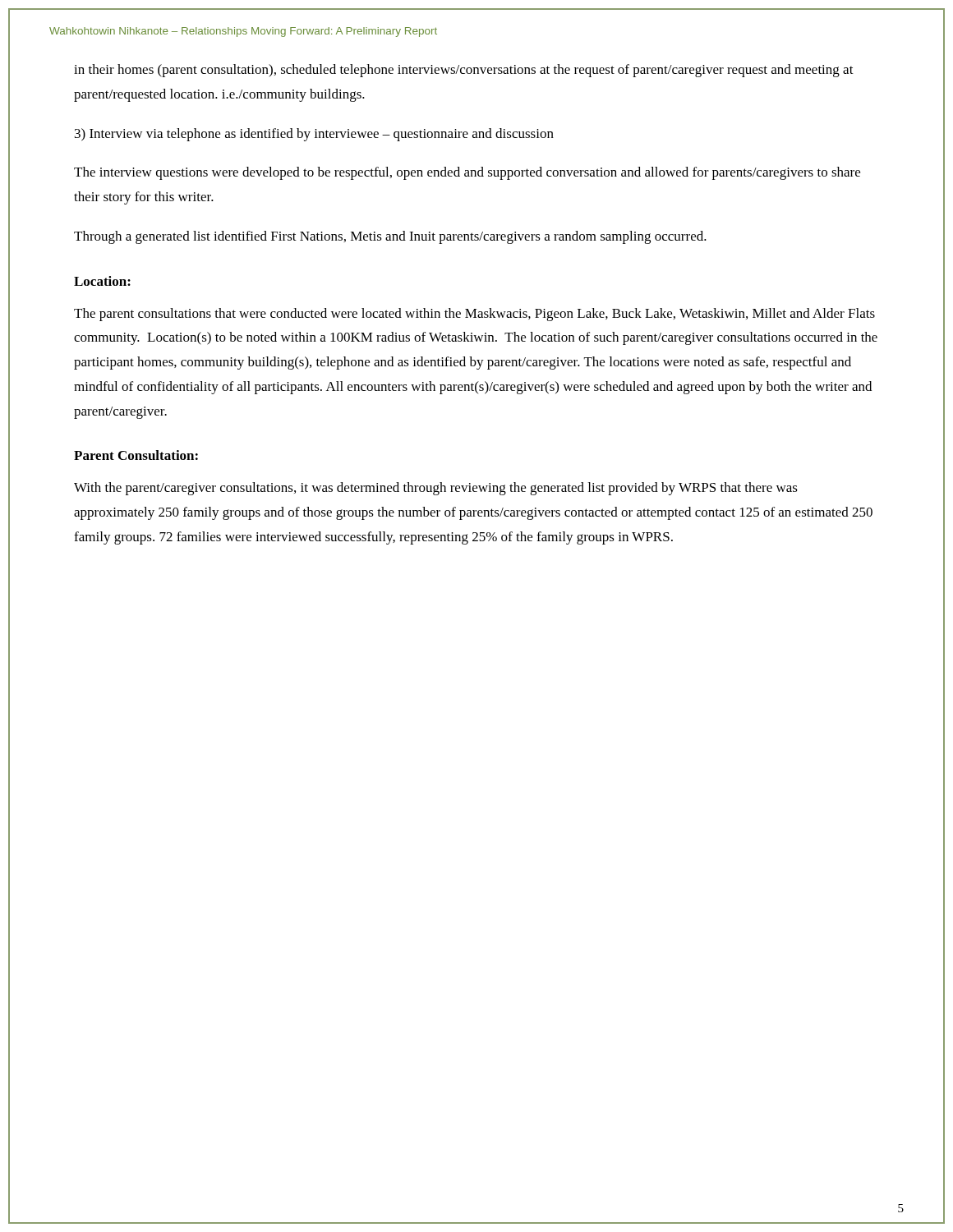This screenshot has width=953, height=1232.
Task: Find the text block with the text "in their homes (parent consultation), scheduled telephone"
Action: 463,82
